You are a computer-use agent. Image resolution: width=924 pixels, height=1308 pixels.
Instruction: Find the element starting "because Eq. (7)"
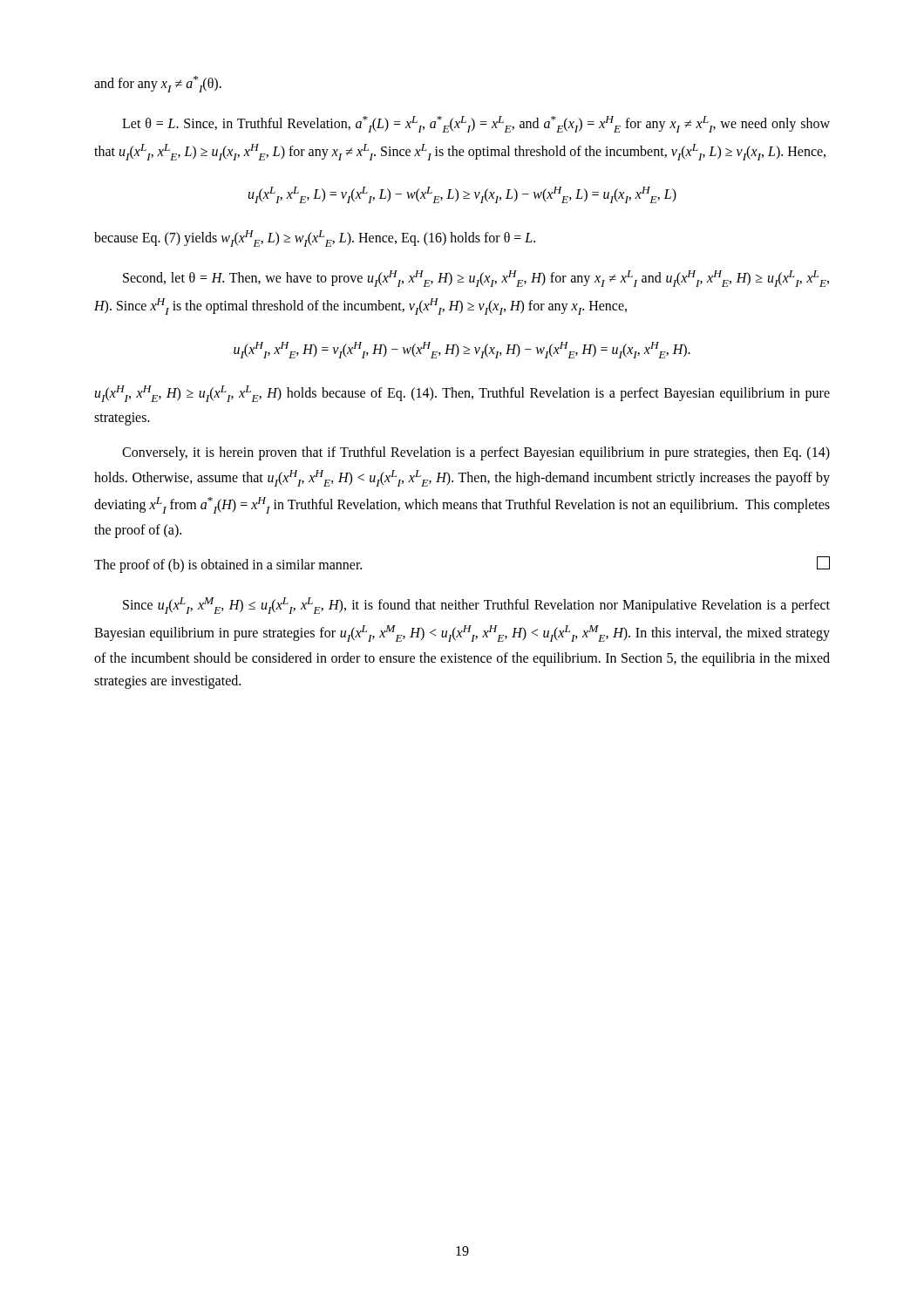462,238
